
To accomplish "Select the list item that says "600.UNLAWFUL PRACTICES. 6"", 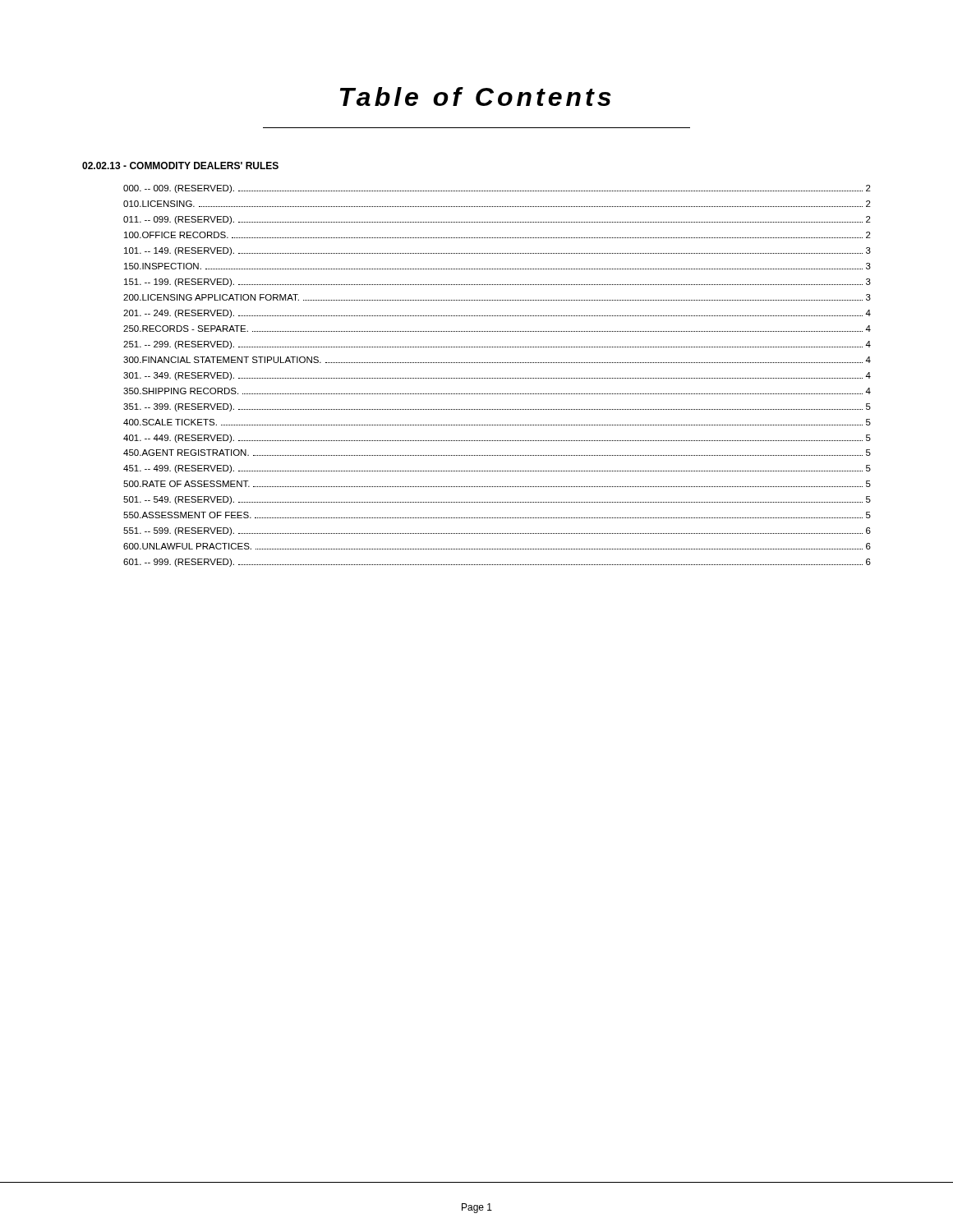I will point(497,547).
